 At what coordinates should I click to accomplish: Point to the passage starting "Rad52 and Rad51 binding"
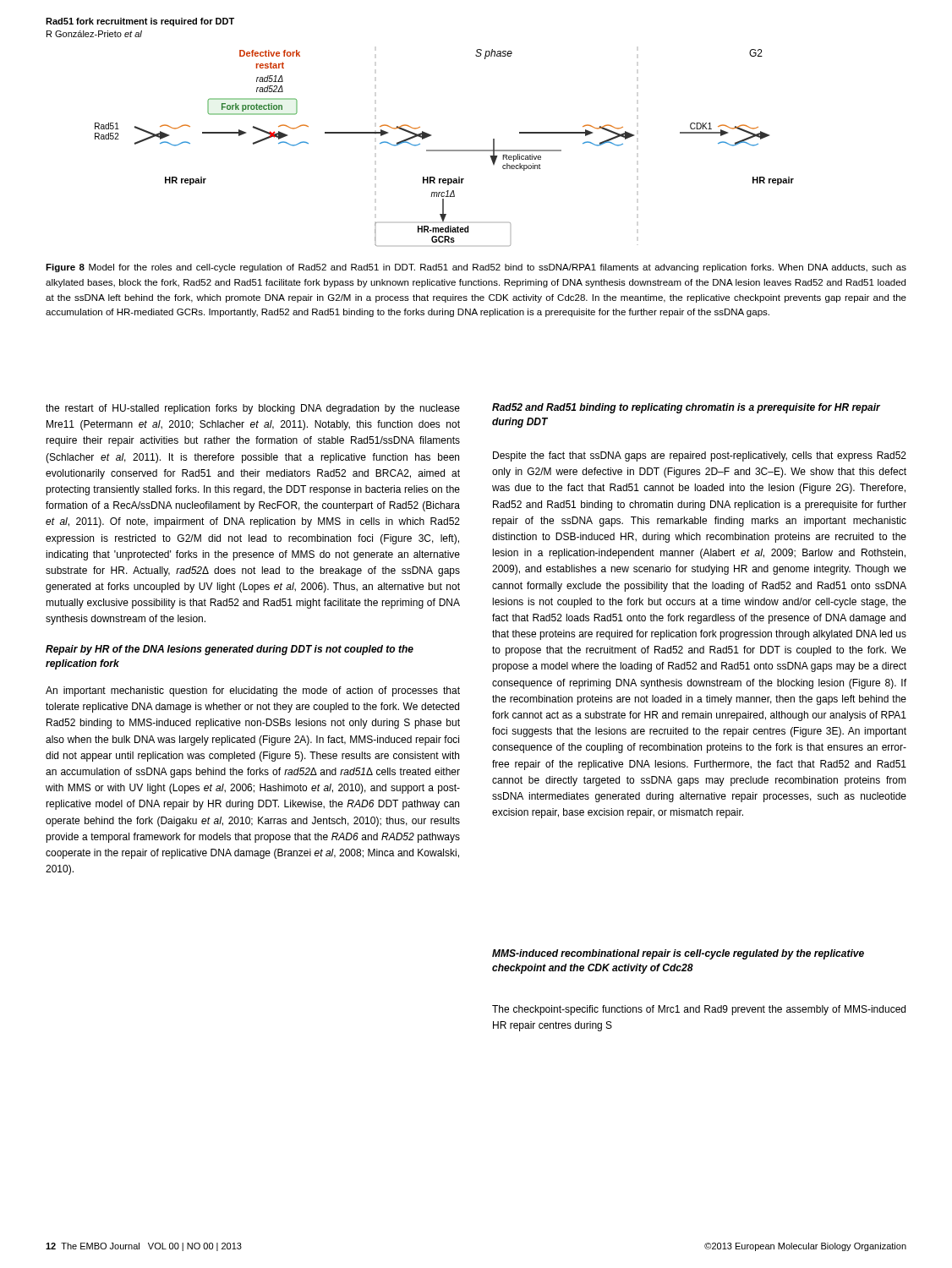[686, 415]
